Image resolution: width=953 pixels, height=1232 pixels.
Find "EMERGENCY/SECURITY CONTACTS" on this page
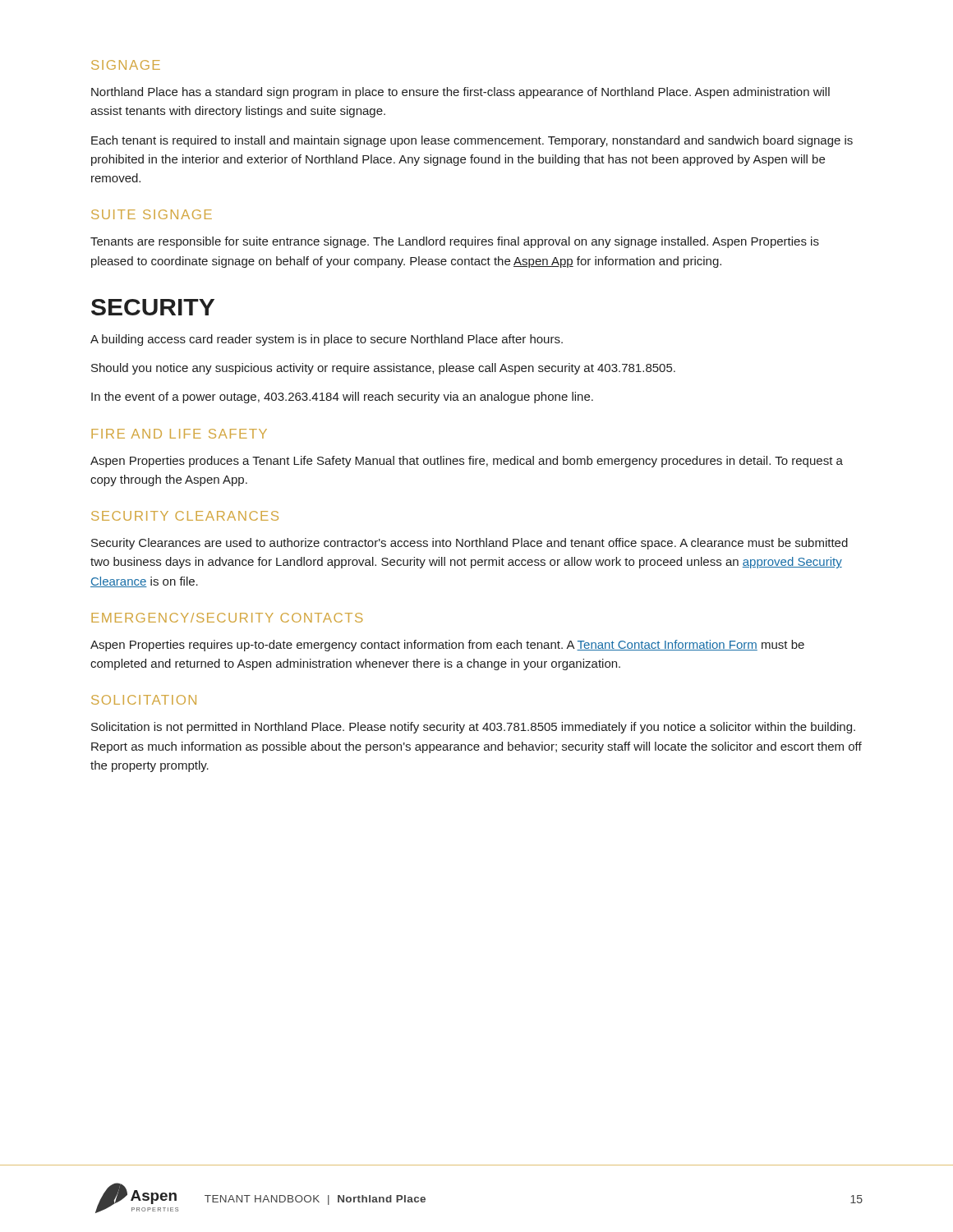[227, 618]
